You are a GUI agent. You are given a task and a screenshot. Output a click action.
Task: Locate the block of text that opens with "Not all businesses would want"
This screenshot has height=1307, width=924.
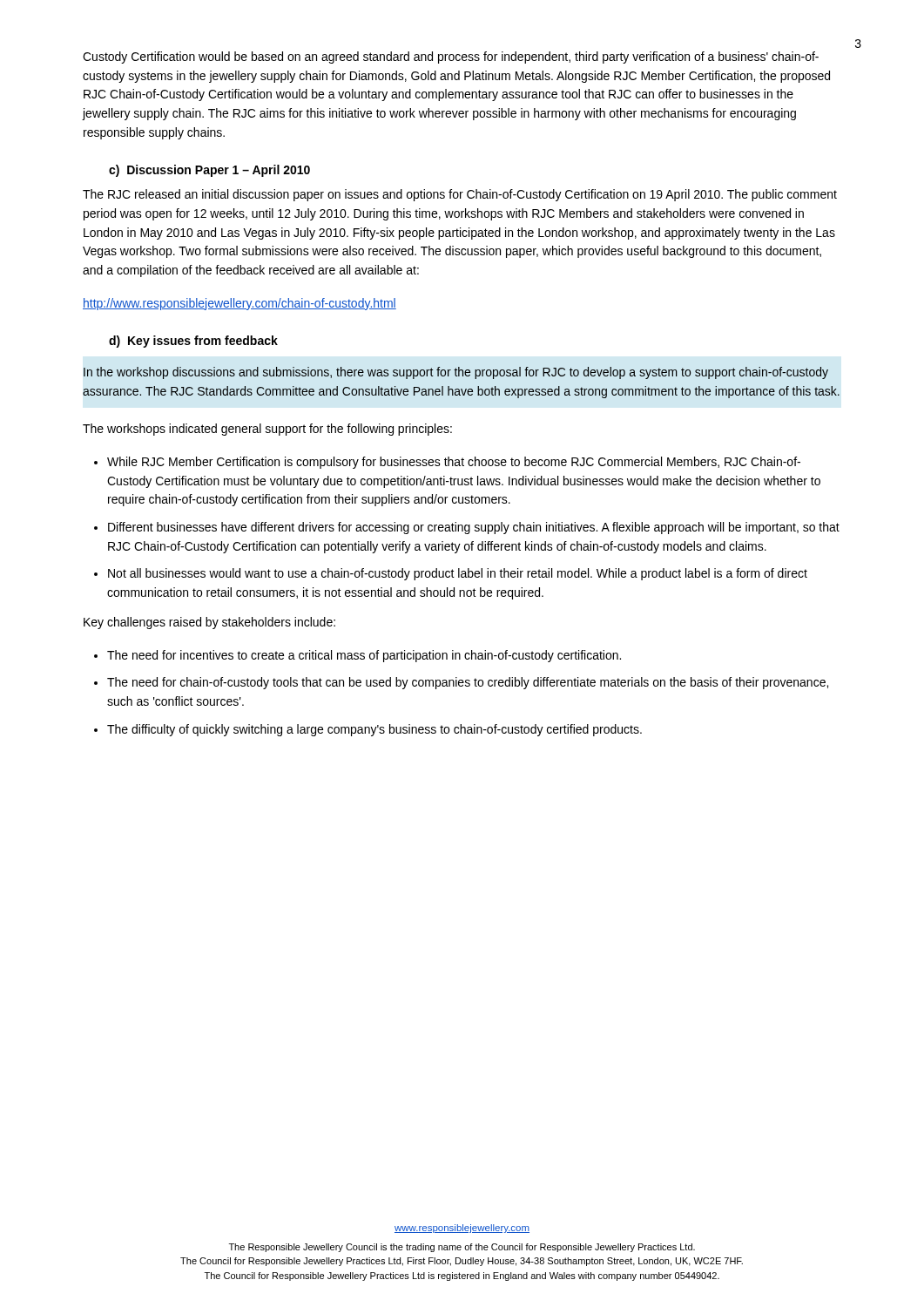pos(457,583)
